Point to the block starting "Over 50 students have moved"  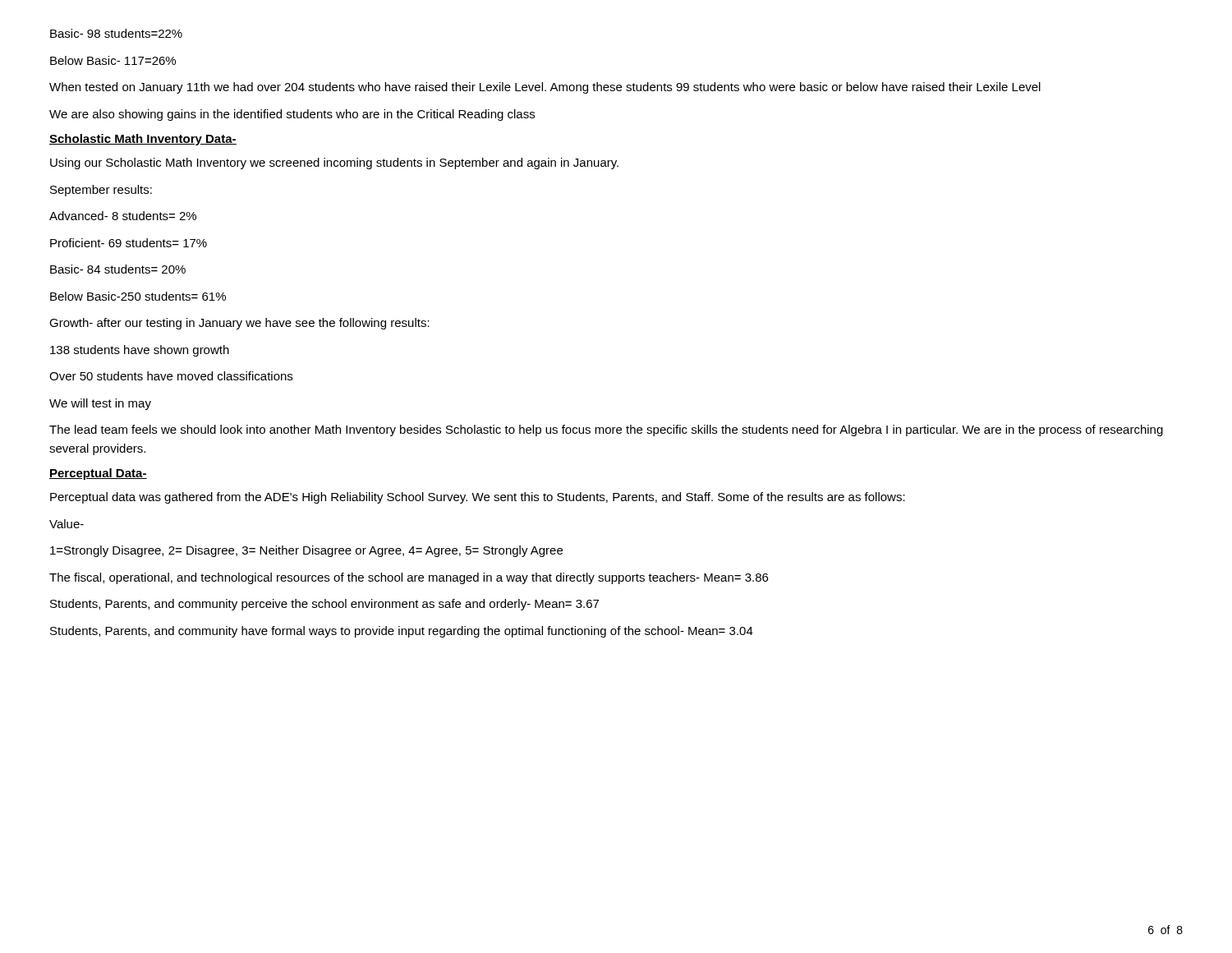click(171, 376)
